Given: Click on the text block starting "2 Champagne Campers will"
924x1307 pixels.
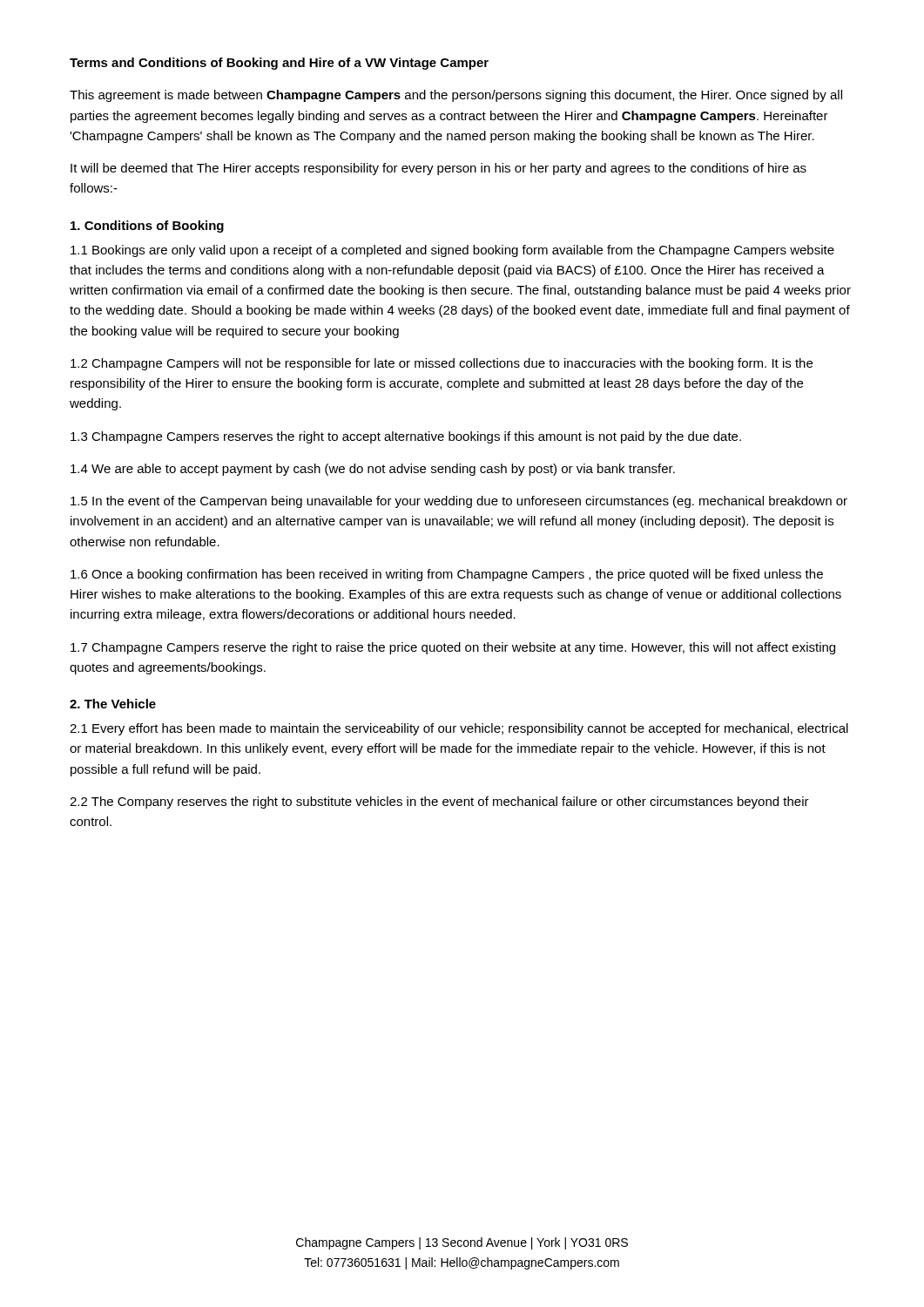Looking at the screenshot, I should point(441,383).
